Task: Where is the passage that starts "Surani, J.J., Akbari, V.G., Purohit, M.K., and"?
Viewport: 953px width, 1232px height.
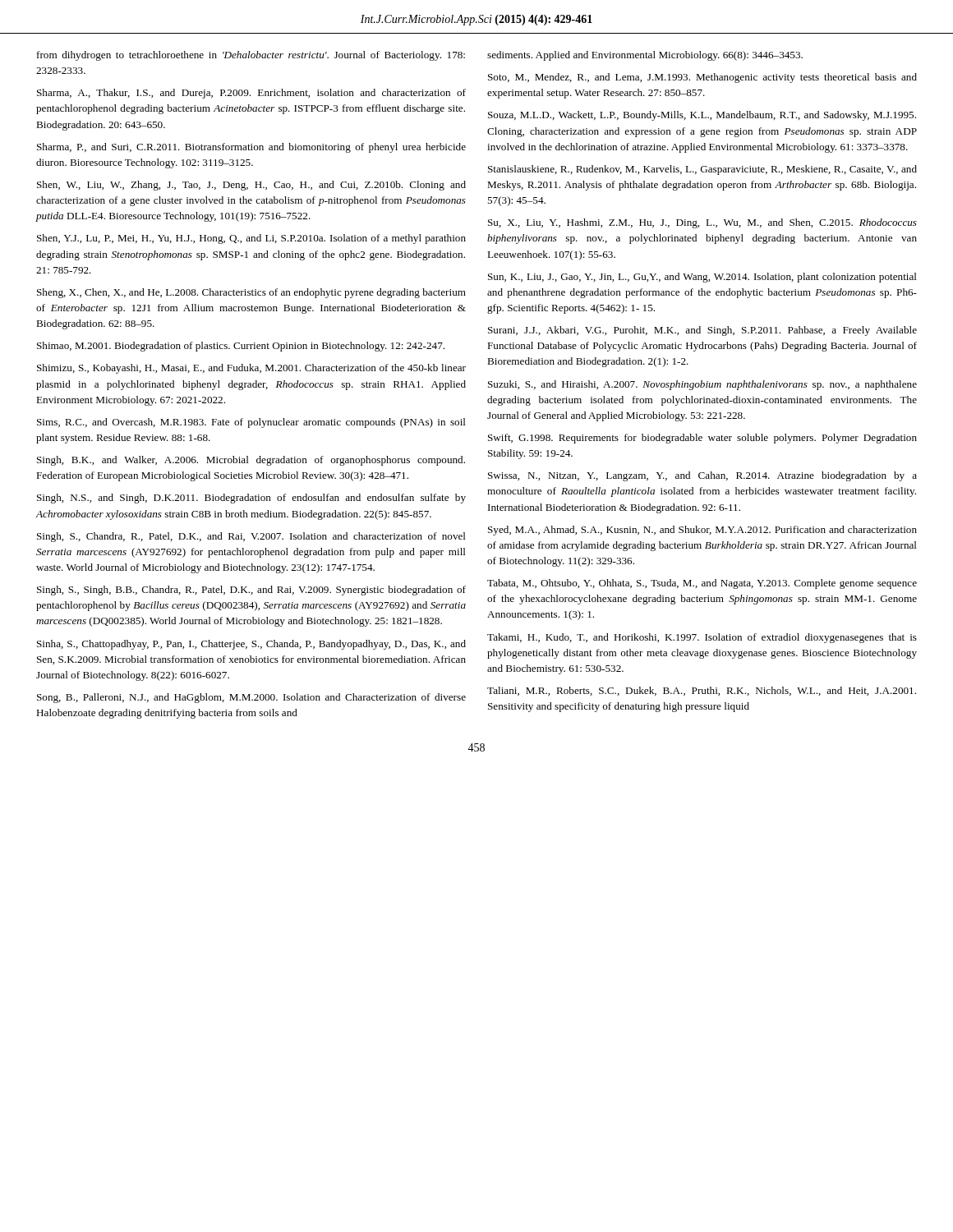Action: click(x=702, y=346)
